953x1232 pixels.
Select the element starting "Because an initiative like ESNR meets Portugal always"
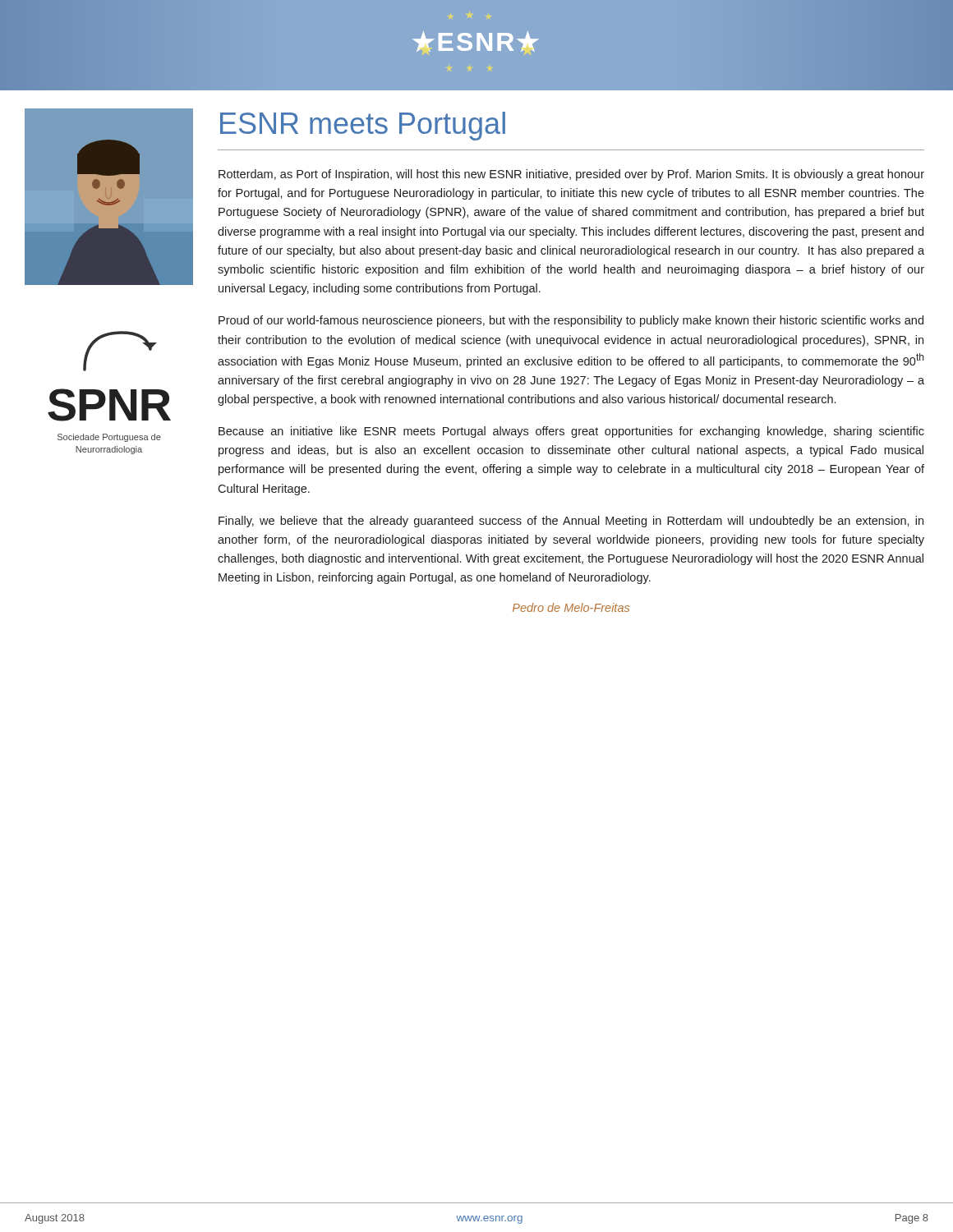click(571, 460)
